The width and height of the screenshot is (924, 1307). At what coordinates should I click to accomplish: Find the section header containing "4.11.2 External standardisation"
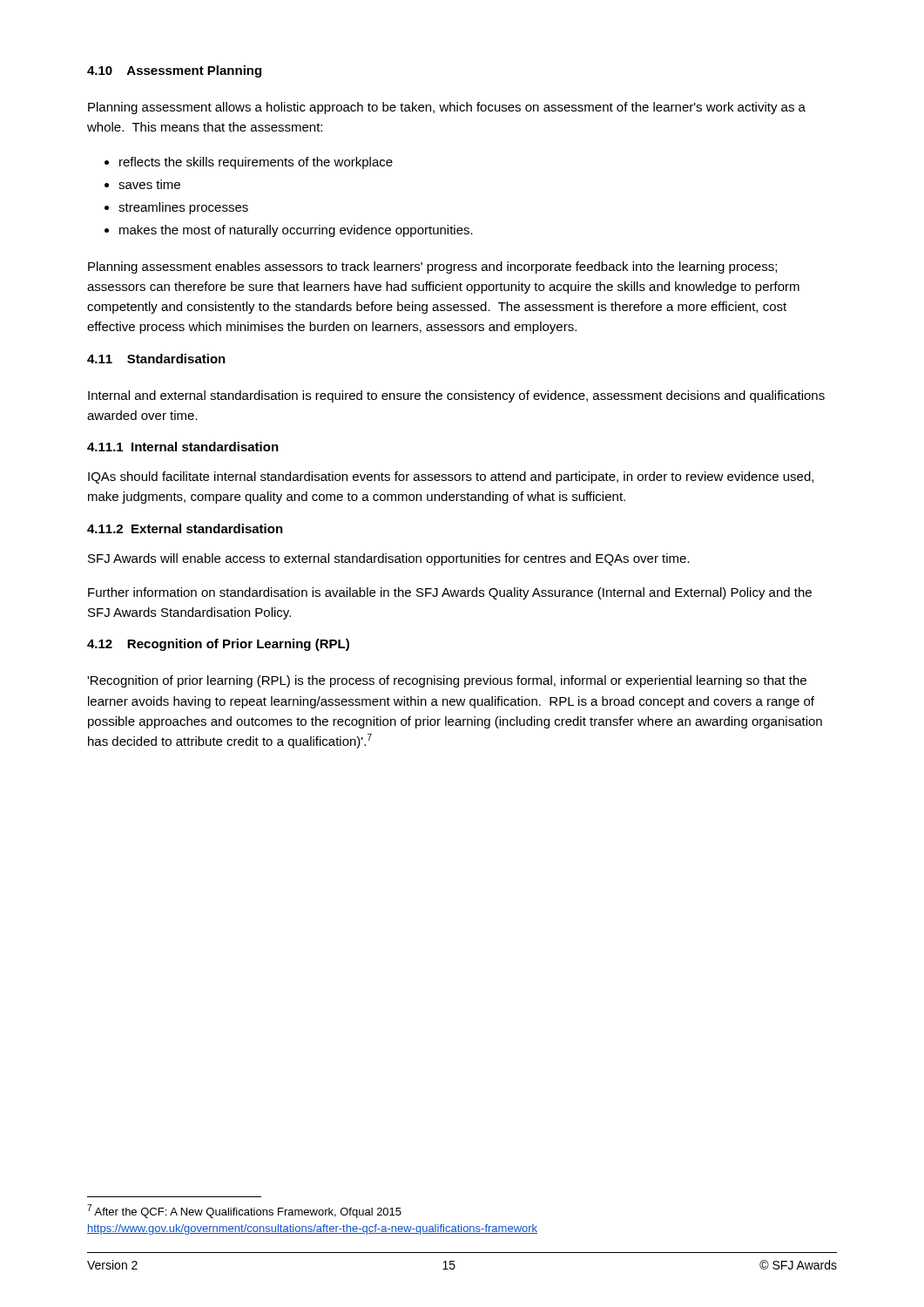pyautogui.click(x=185, y=528)
